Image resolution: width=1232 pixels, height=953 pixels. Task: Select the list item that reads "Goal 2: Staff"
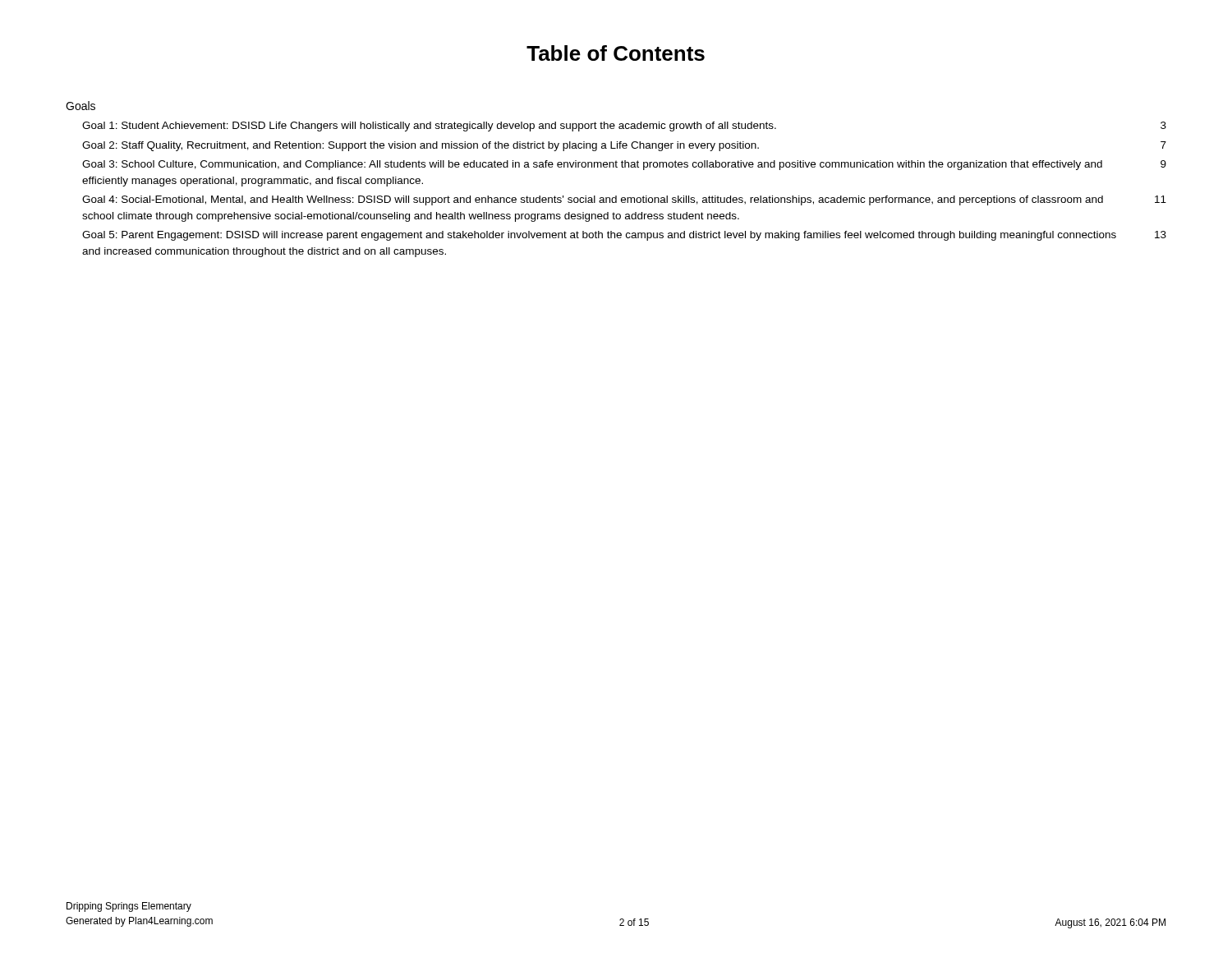tap(616, 145)
